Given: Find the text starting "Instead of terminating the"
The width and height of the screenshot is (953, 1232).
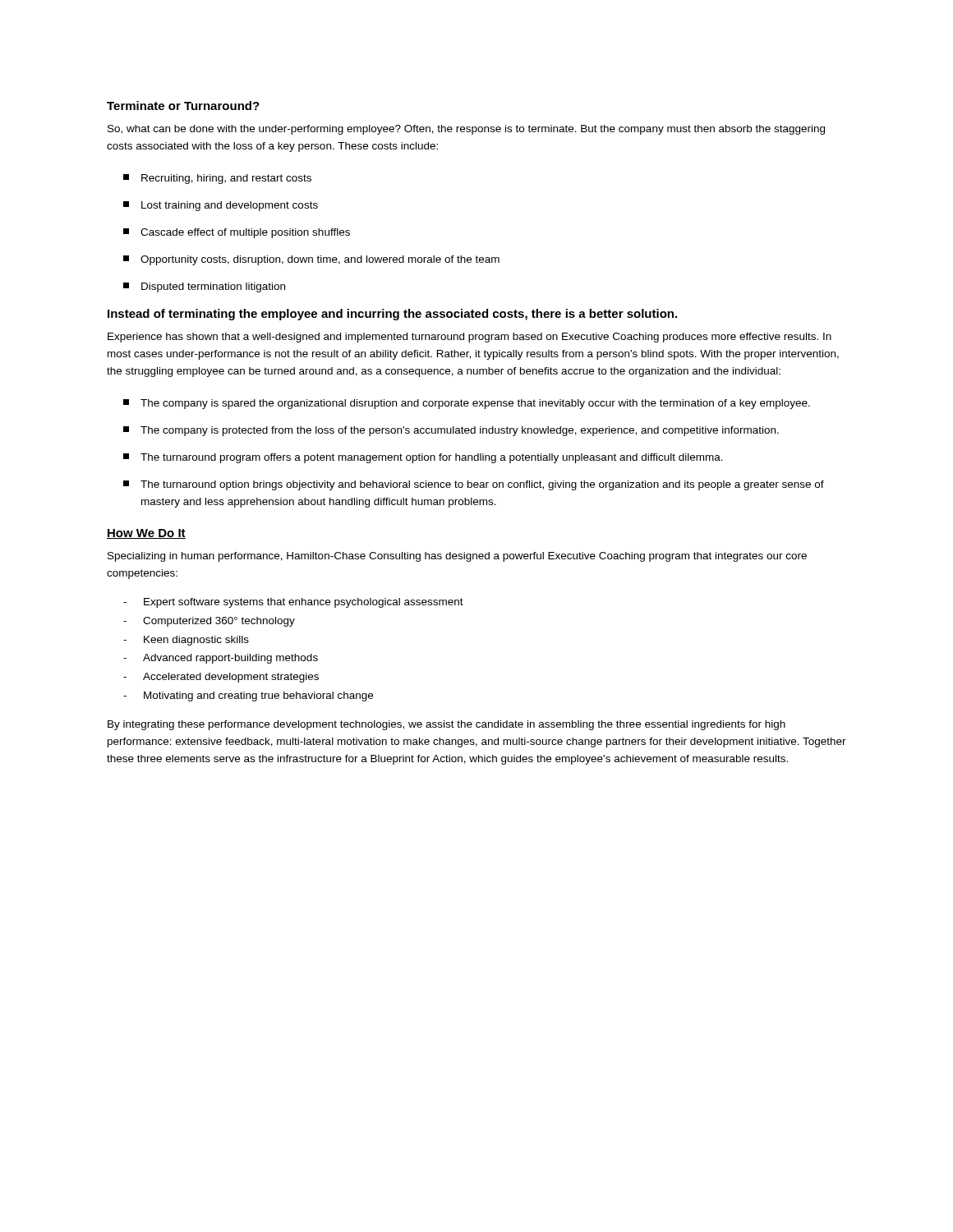Looking at the screenshot, I should tap(392, 314).
